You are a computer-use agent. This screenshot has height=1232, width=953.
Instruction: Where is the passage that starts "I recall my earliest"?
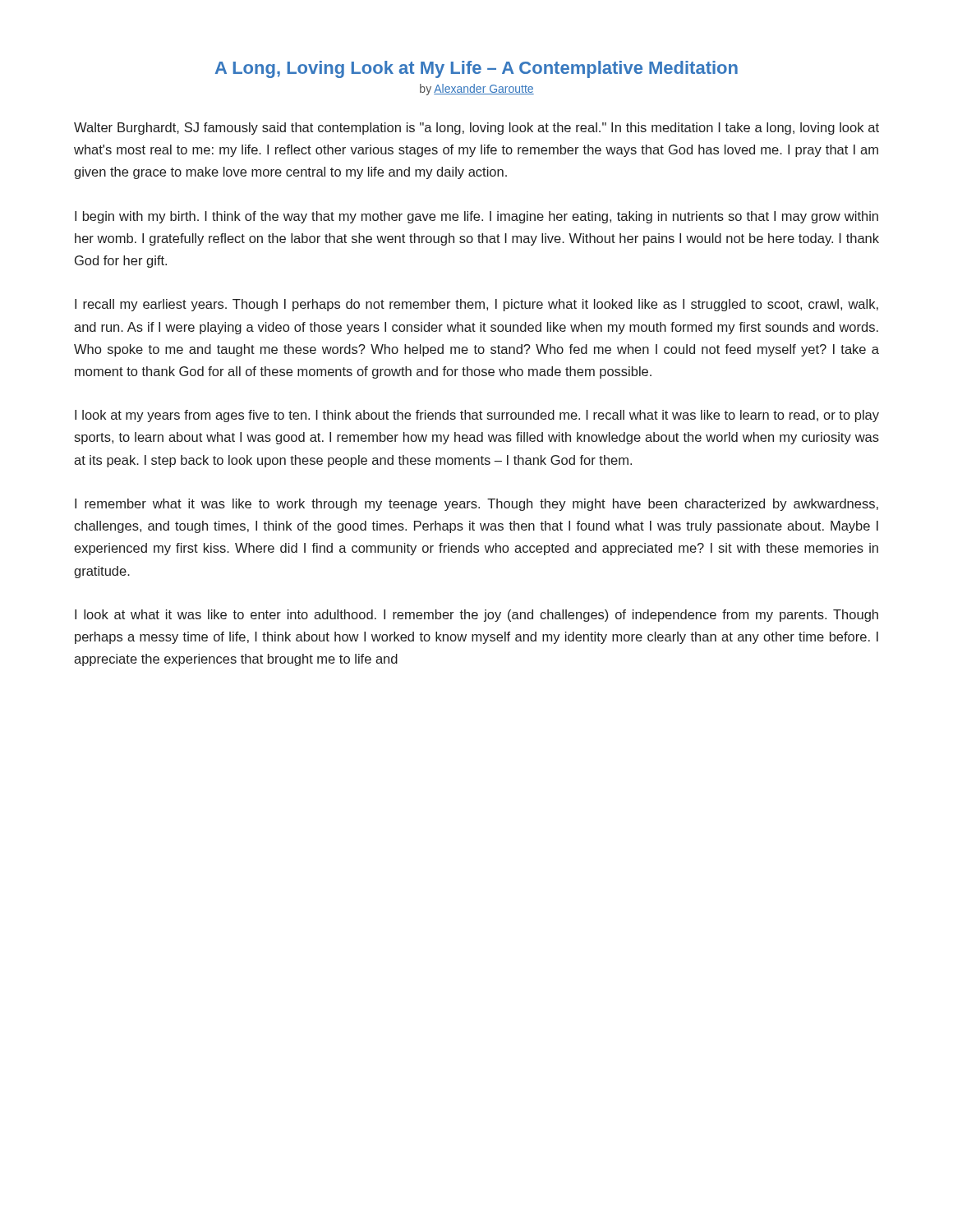tap(476, 338)
